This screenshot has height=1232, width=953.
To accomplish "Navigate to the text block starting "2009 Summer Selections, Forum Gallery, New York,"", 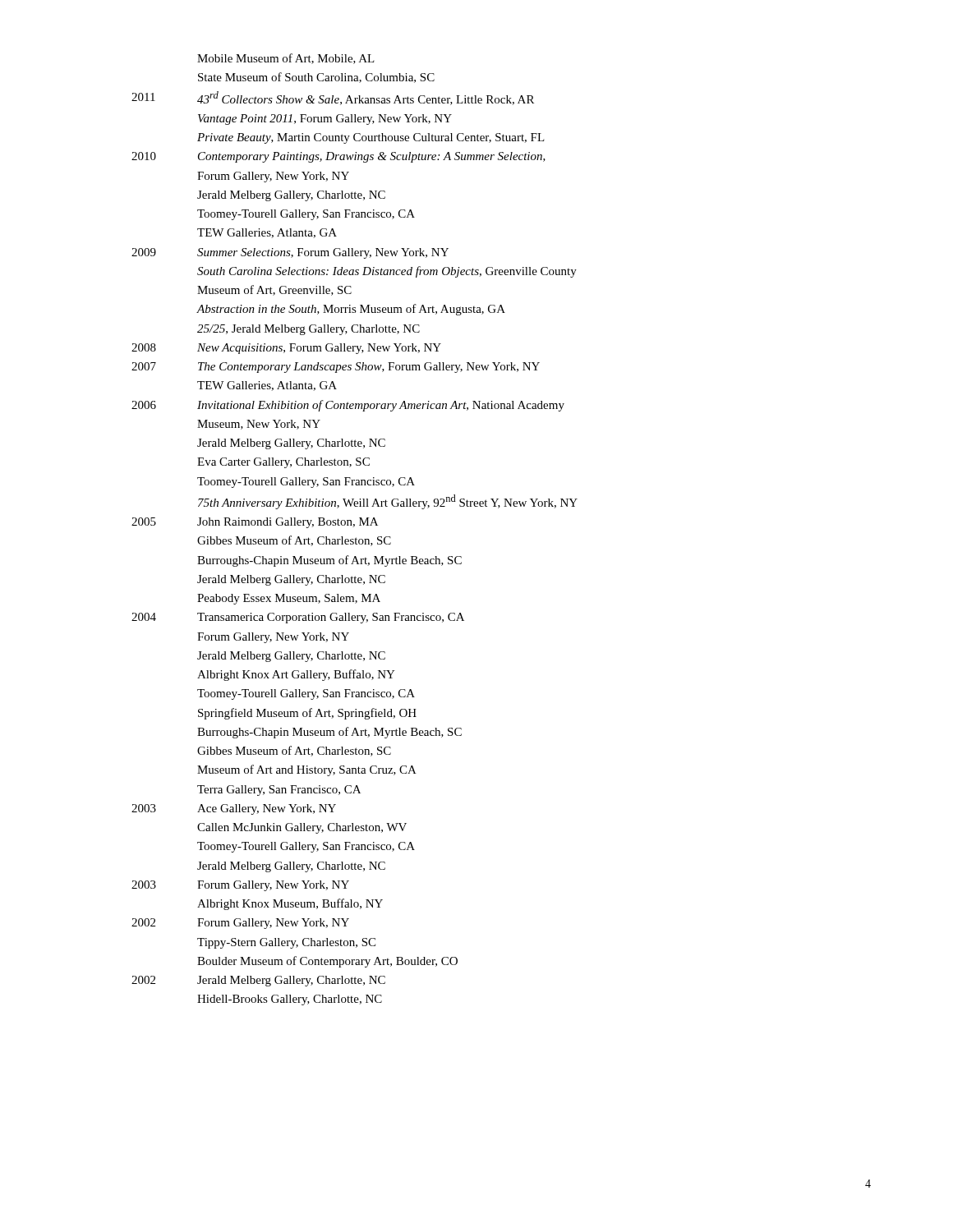I will point(290,253).
